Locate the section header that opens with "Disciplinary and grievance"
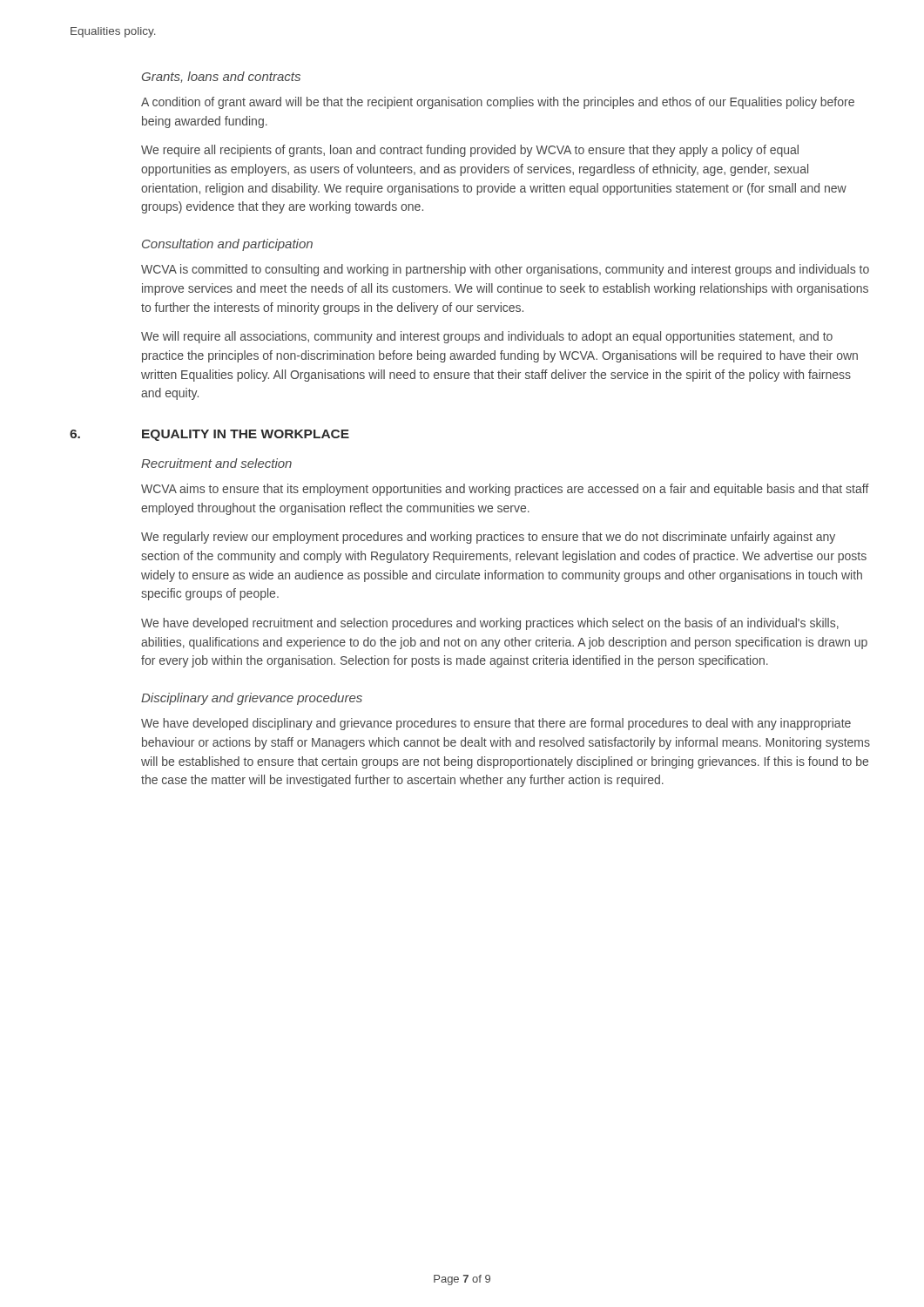Screen dimensions: 1307x924 coord(252,698)
